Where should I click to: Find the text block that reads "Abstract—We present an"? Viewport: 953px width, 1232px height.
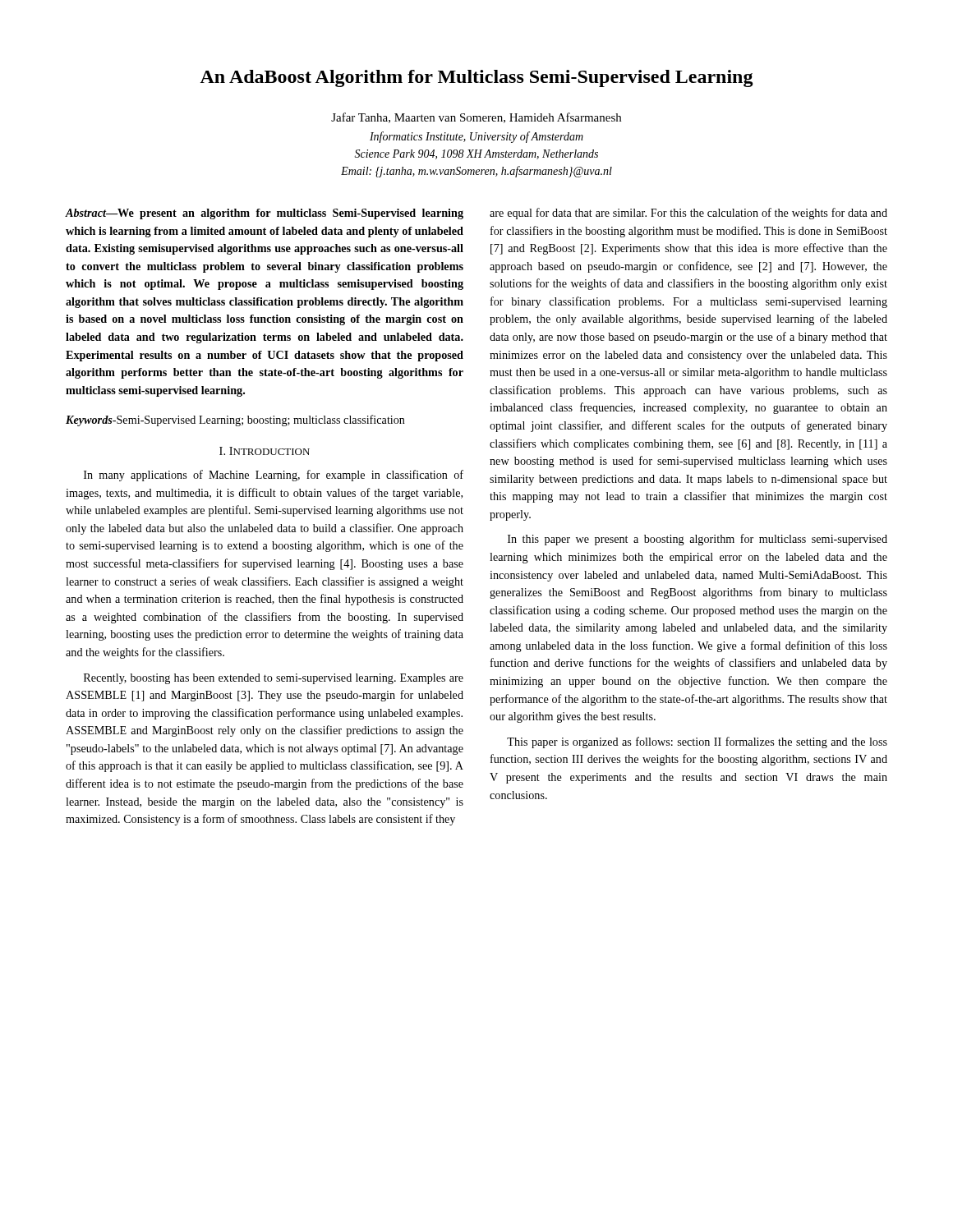(x=265, y=302)
